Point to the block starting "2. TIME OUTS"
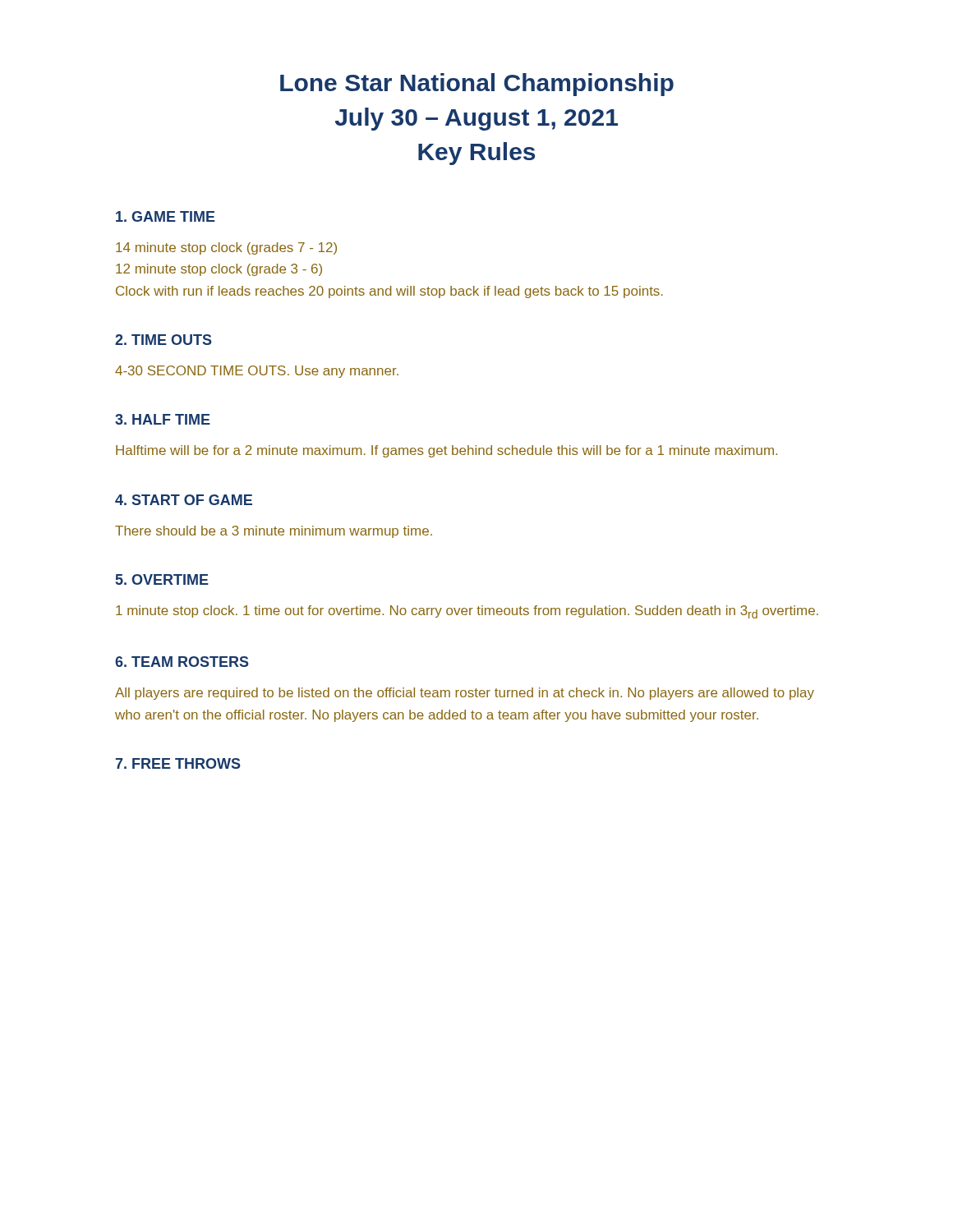953x1232 pixels. pyautogui.click(x=163, y=340)
